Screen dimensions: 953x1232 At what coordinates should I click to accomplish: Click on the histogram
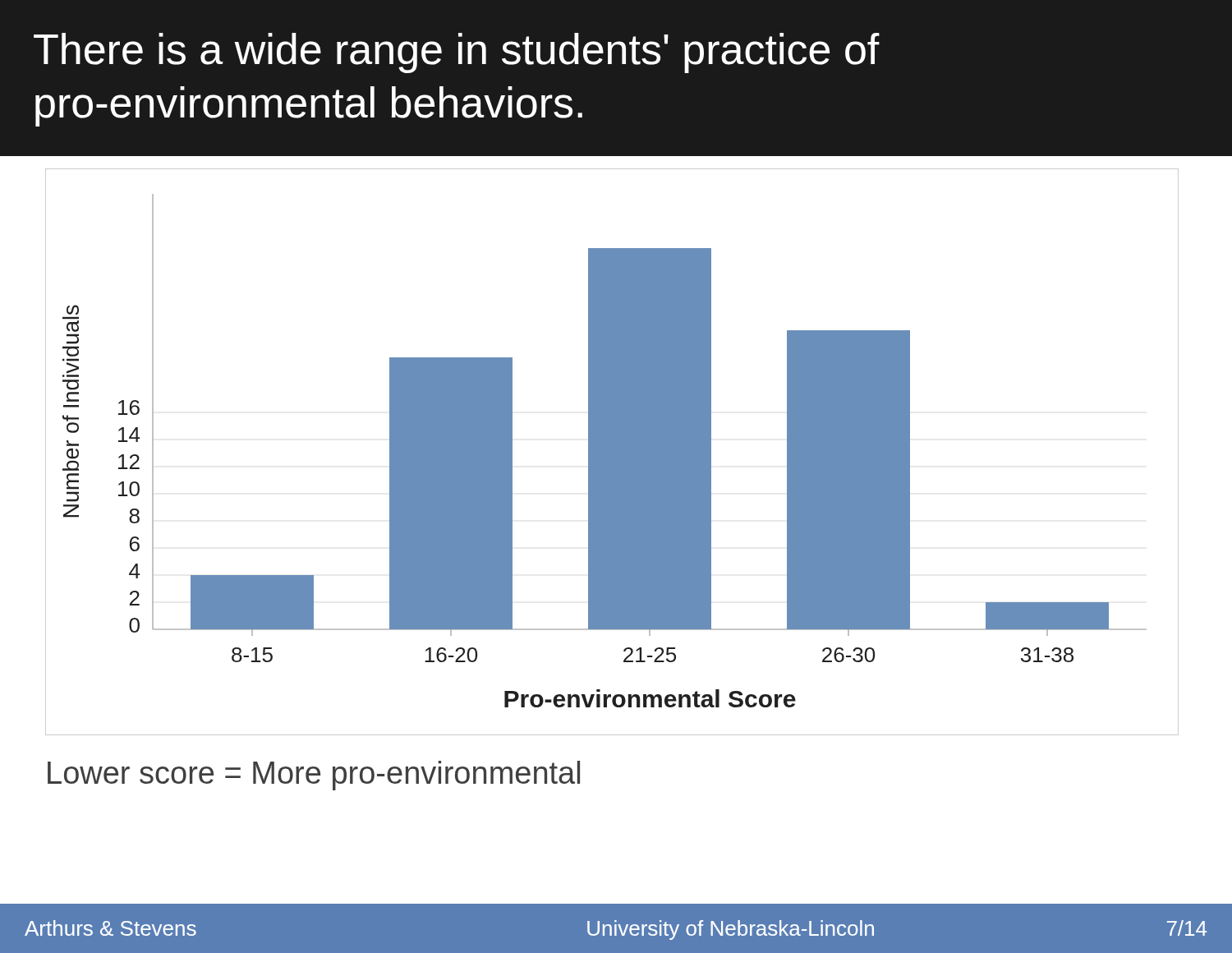(x=612, y=452)
